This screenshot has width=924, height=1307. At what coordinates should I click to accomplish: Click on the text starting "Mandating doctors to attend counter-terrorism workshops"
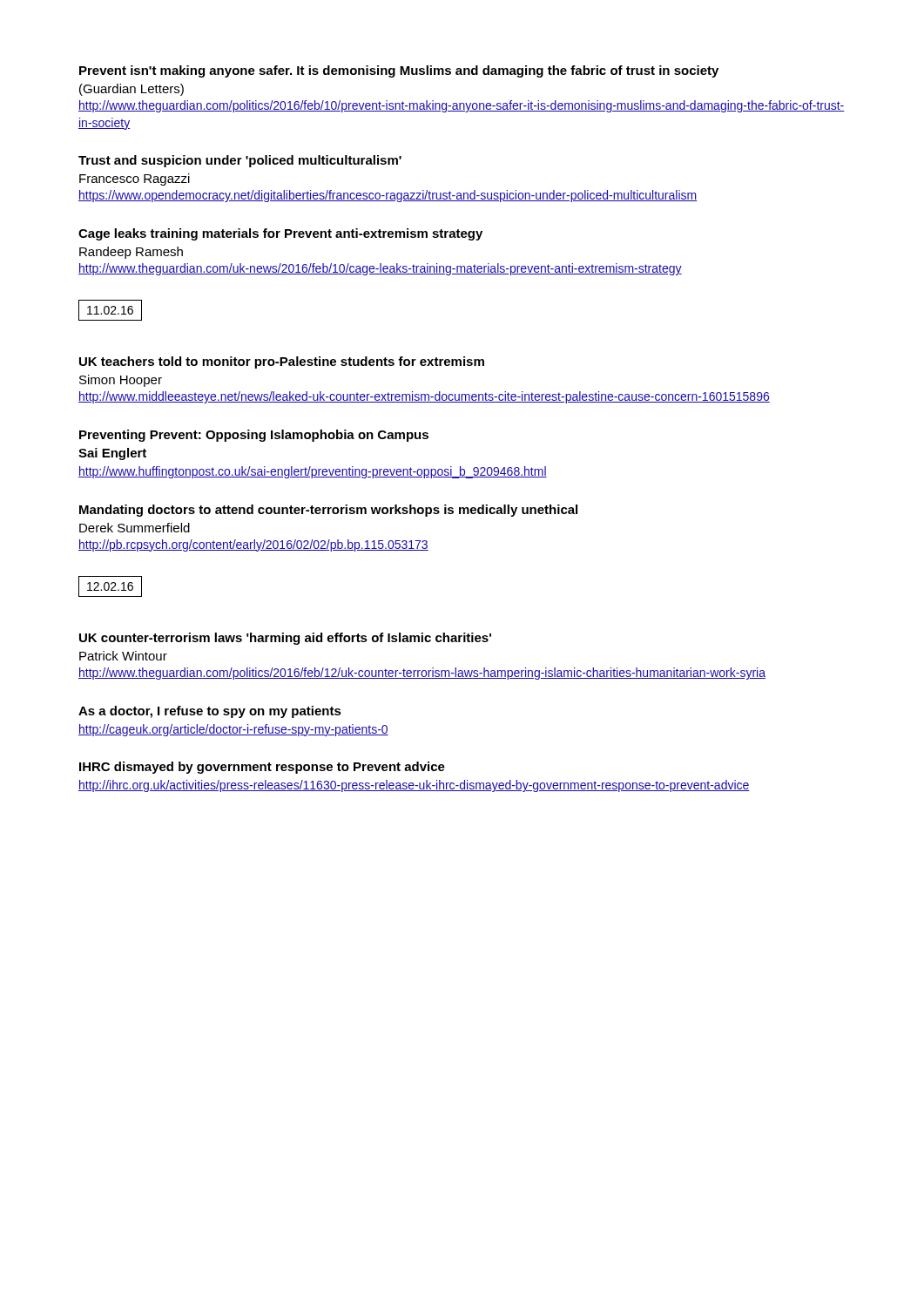click(328, 511)
